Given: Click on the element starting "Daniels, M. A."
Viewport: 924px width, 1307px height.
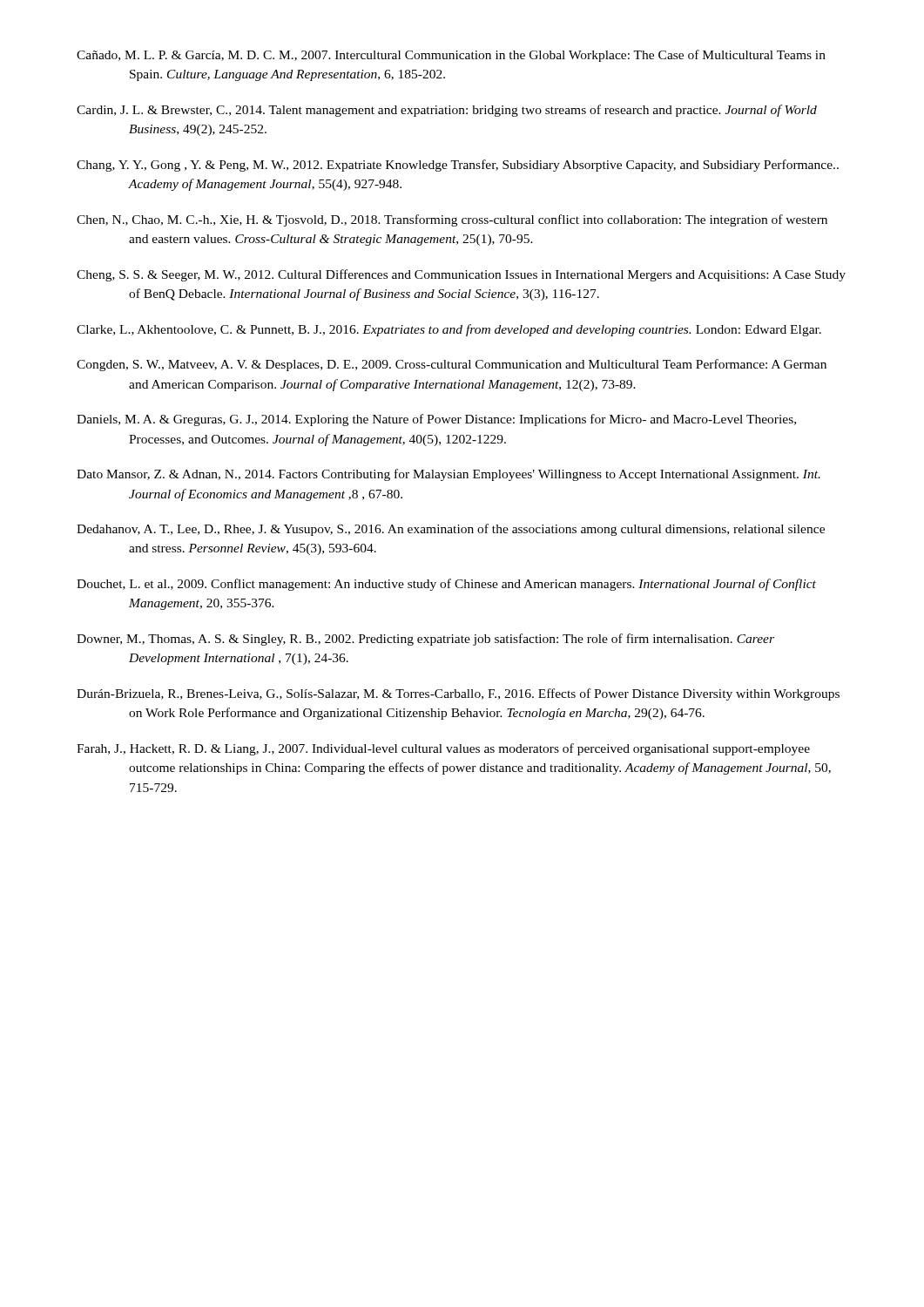Looking at the screenshot, I should click(x=437, y=428).
